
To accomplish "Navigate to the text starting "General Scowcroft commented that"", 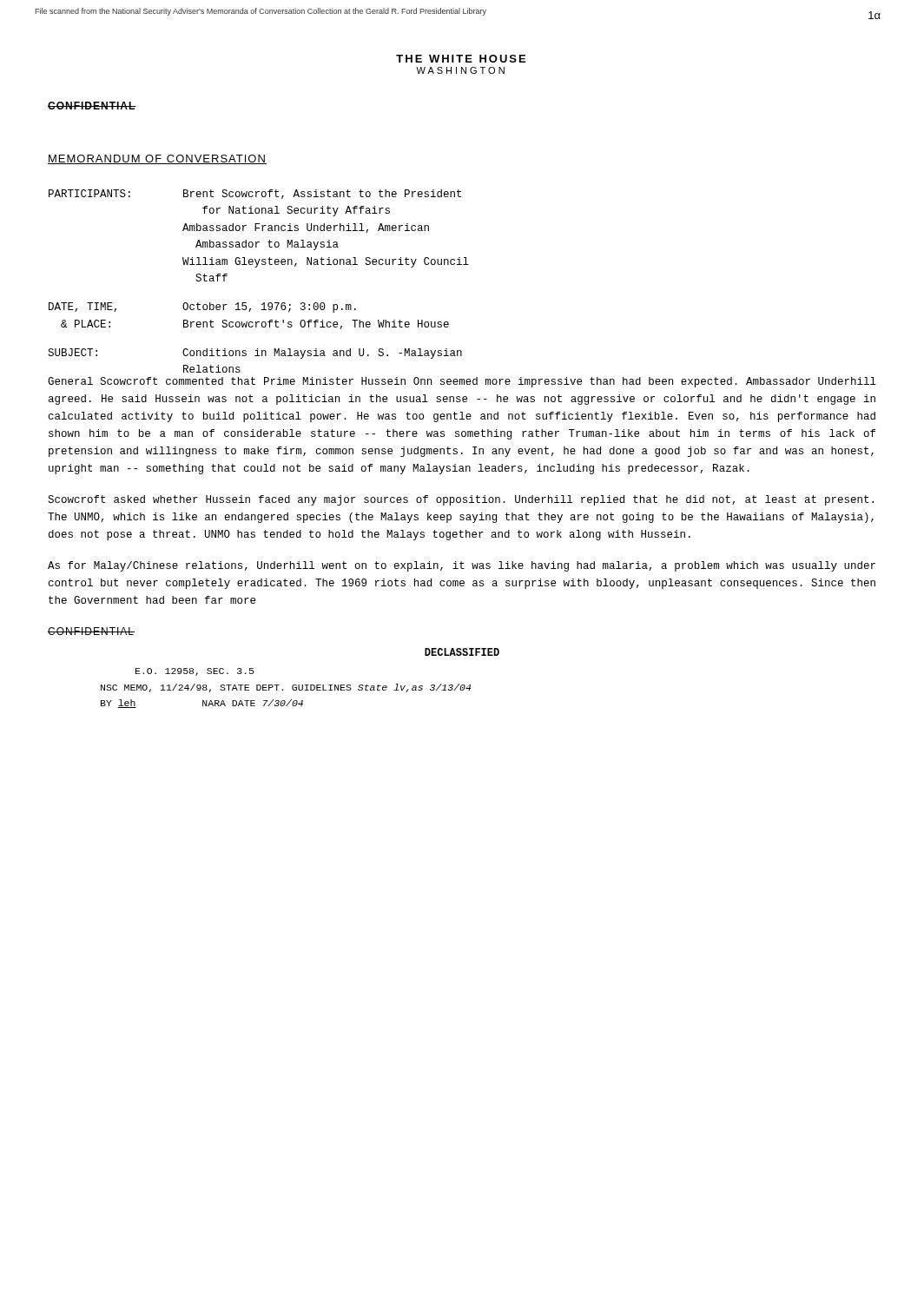I will coord(462,426).
